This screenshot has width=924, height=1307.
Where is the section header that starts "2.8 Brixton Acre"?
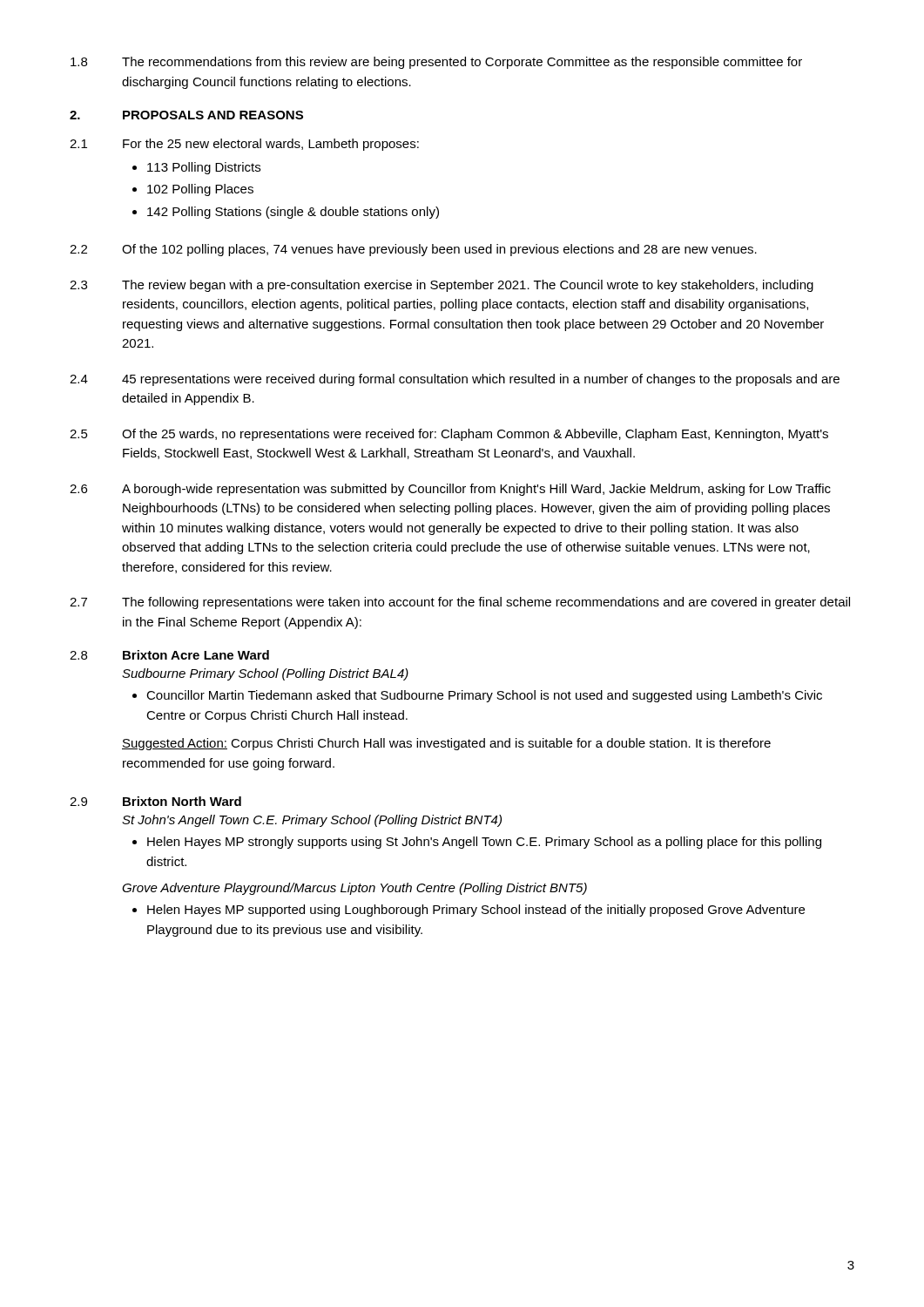462,710
